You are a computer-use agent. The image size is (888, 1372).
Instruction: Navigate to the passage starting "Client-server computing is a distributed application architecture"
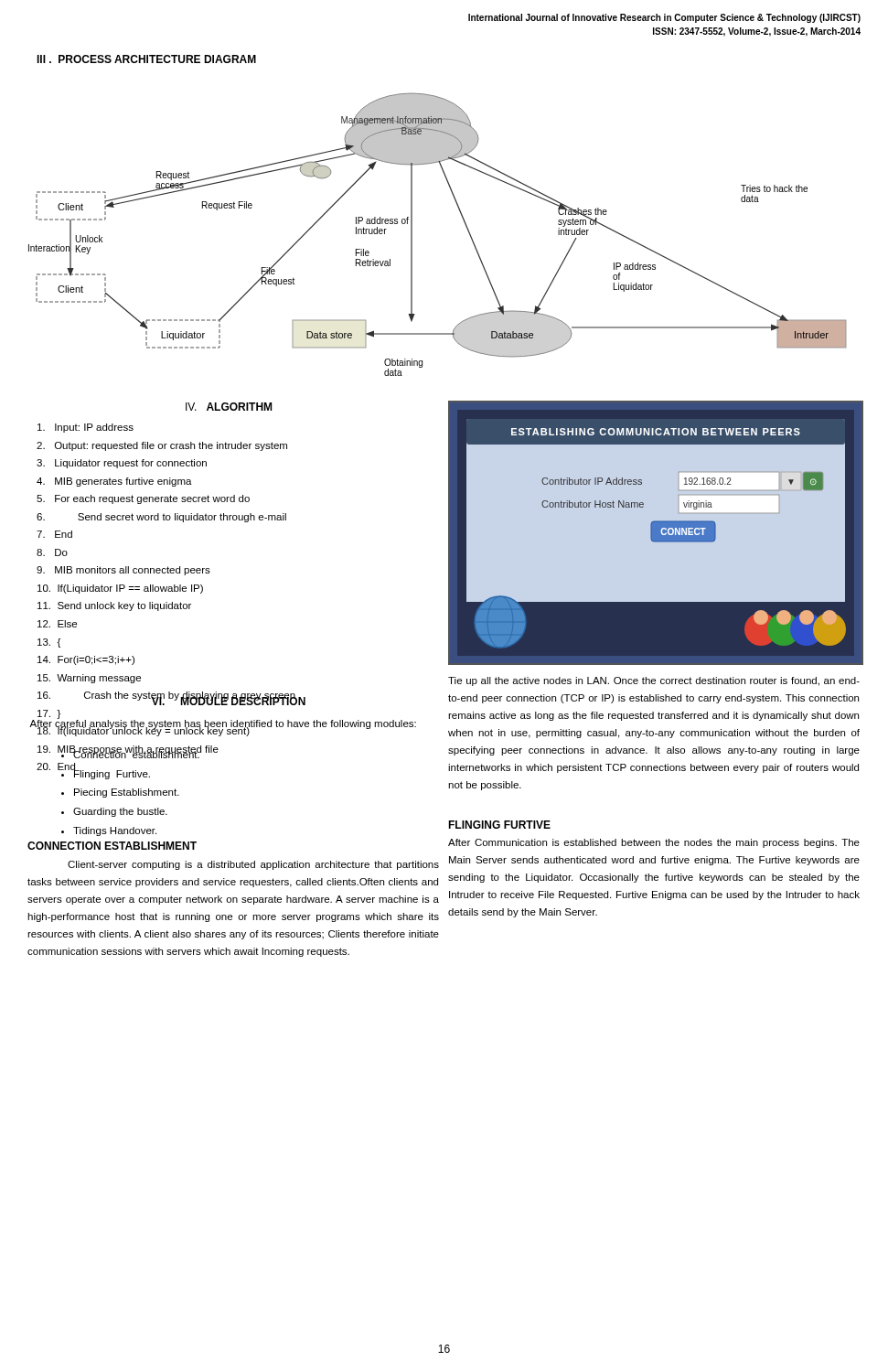point(233,908)
